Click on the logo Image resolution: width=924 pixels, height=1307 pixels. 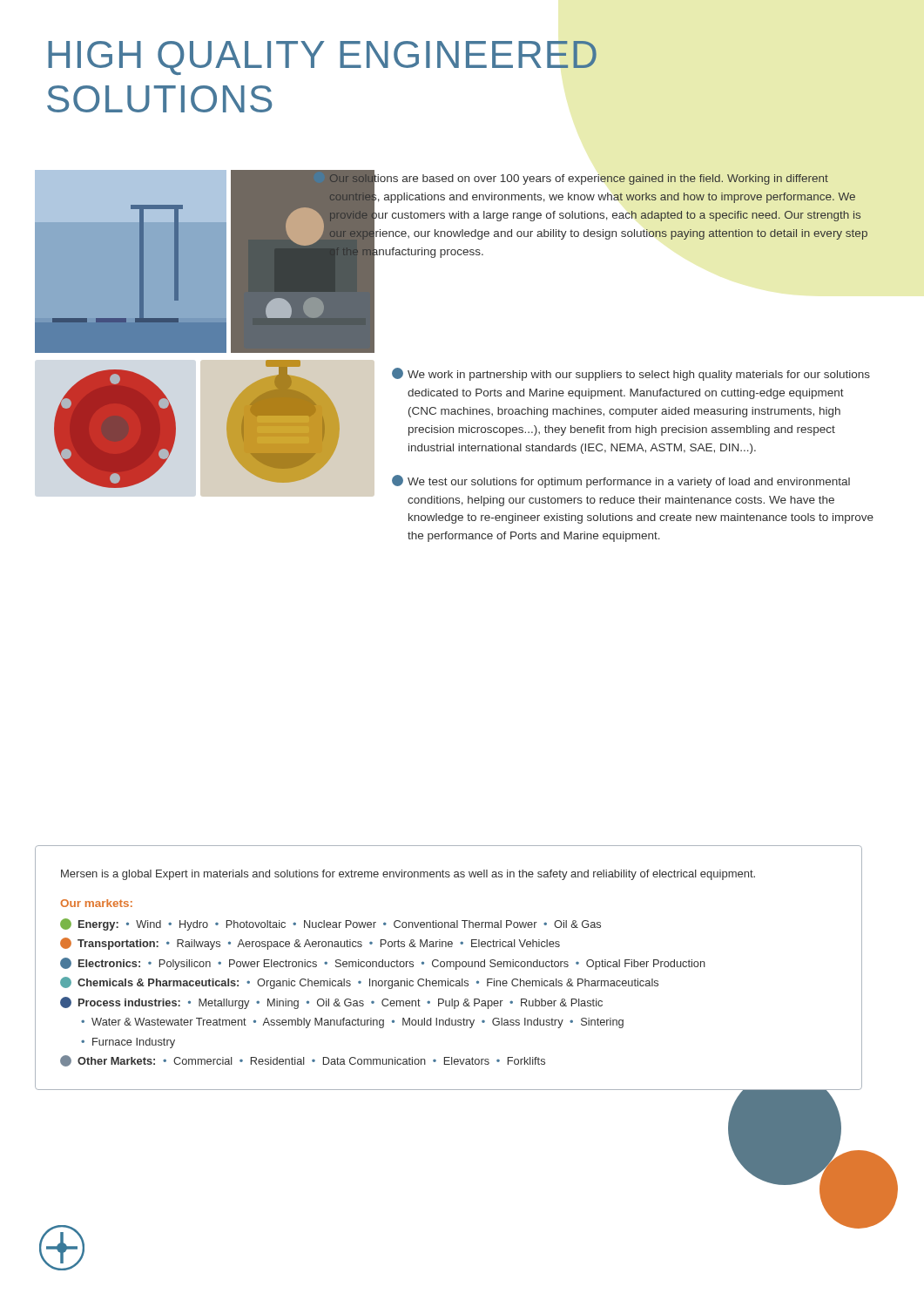tap(62, 1249)
